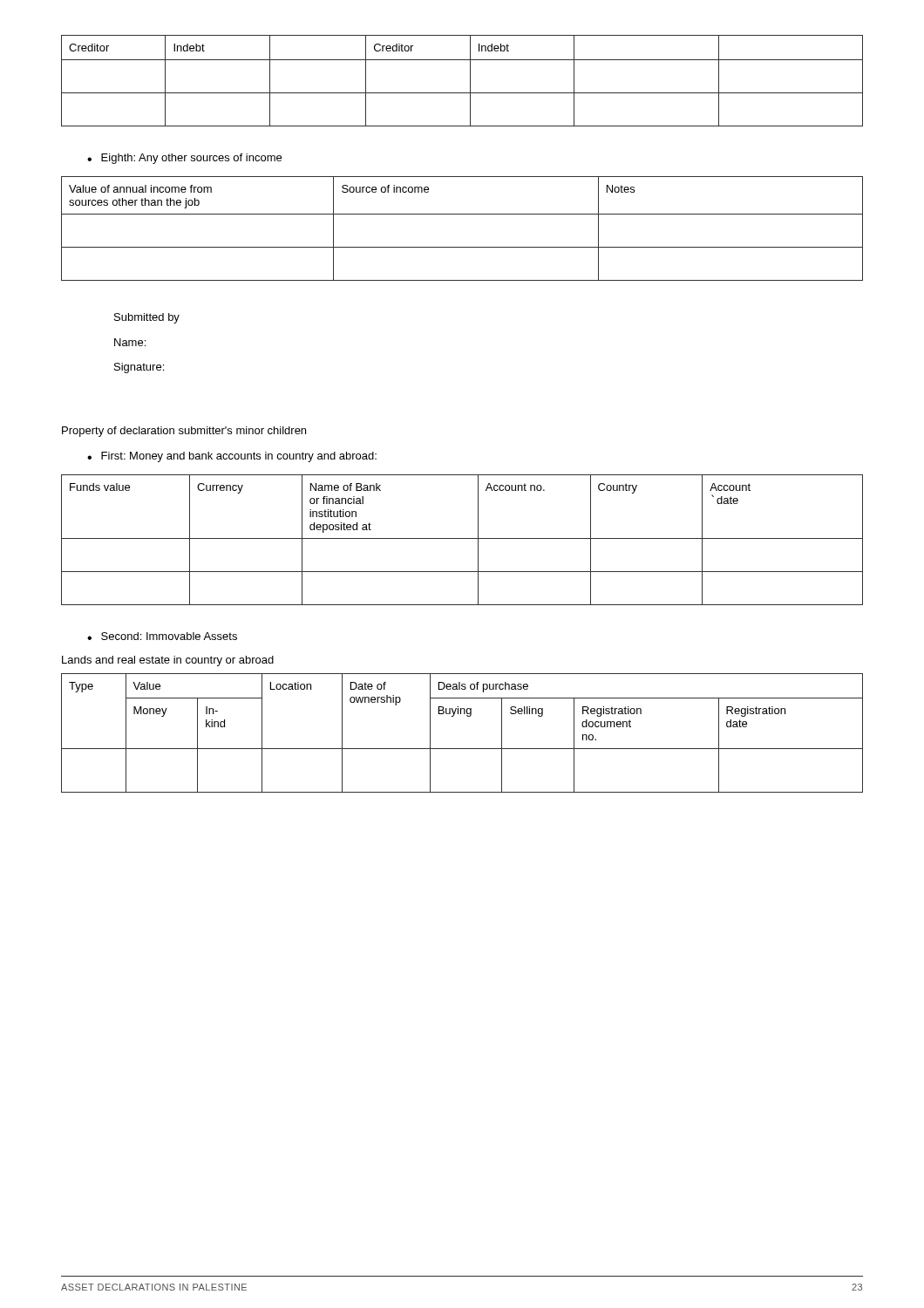Click on the table containing "Indebt"
Screen dimensions: 1308x924
pos(462,81)
